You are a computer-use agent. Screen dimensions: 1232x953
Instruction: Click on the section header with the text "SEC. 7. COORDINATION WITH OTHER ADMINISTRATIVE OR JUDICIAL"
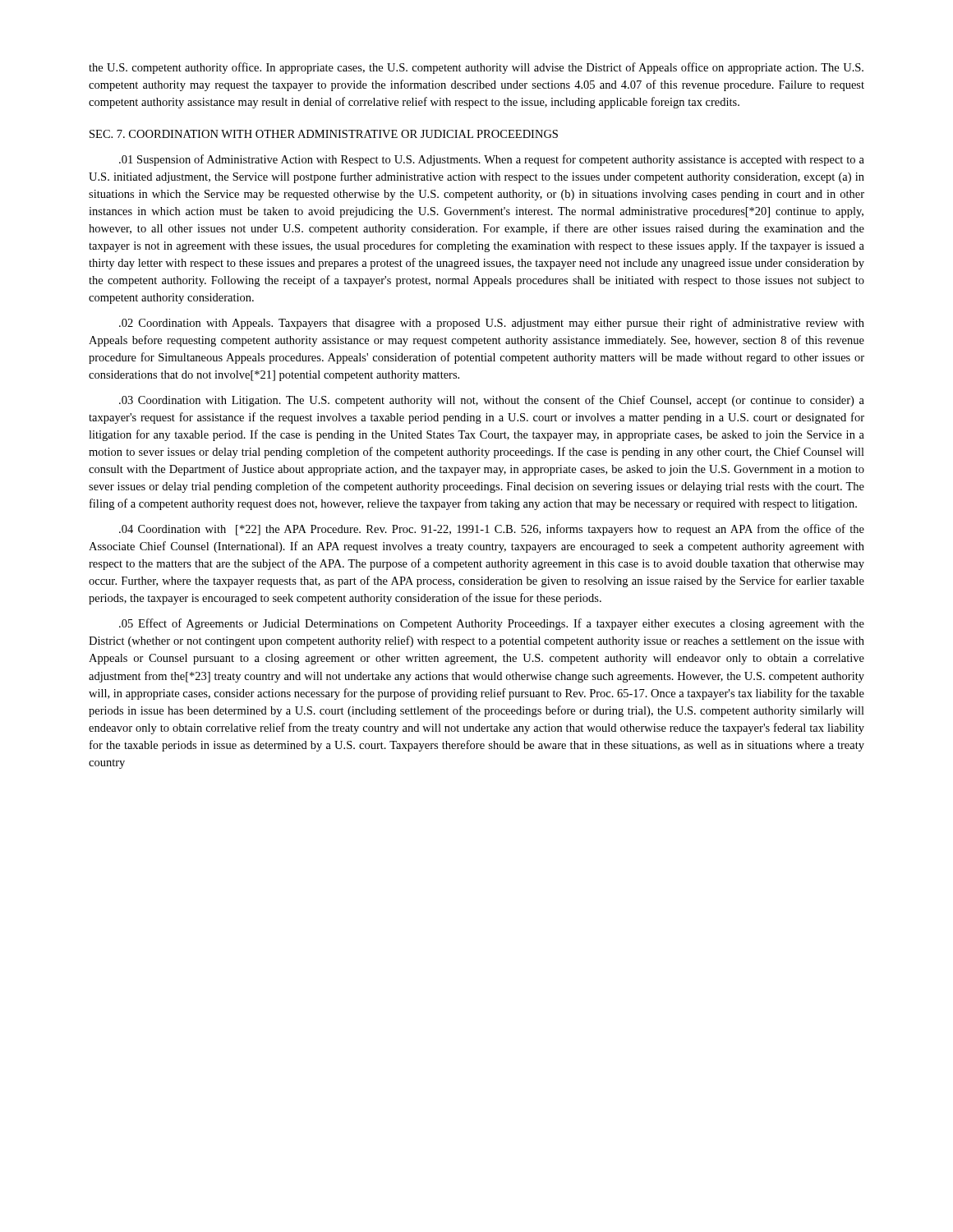pyautogui.click(x=324, y=134)
